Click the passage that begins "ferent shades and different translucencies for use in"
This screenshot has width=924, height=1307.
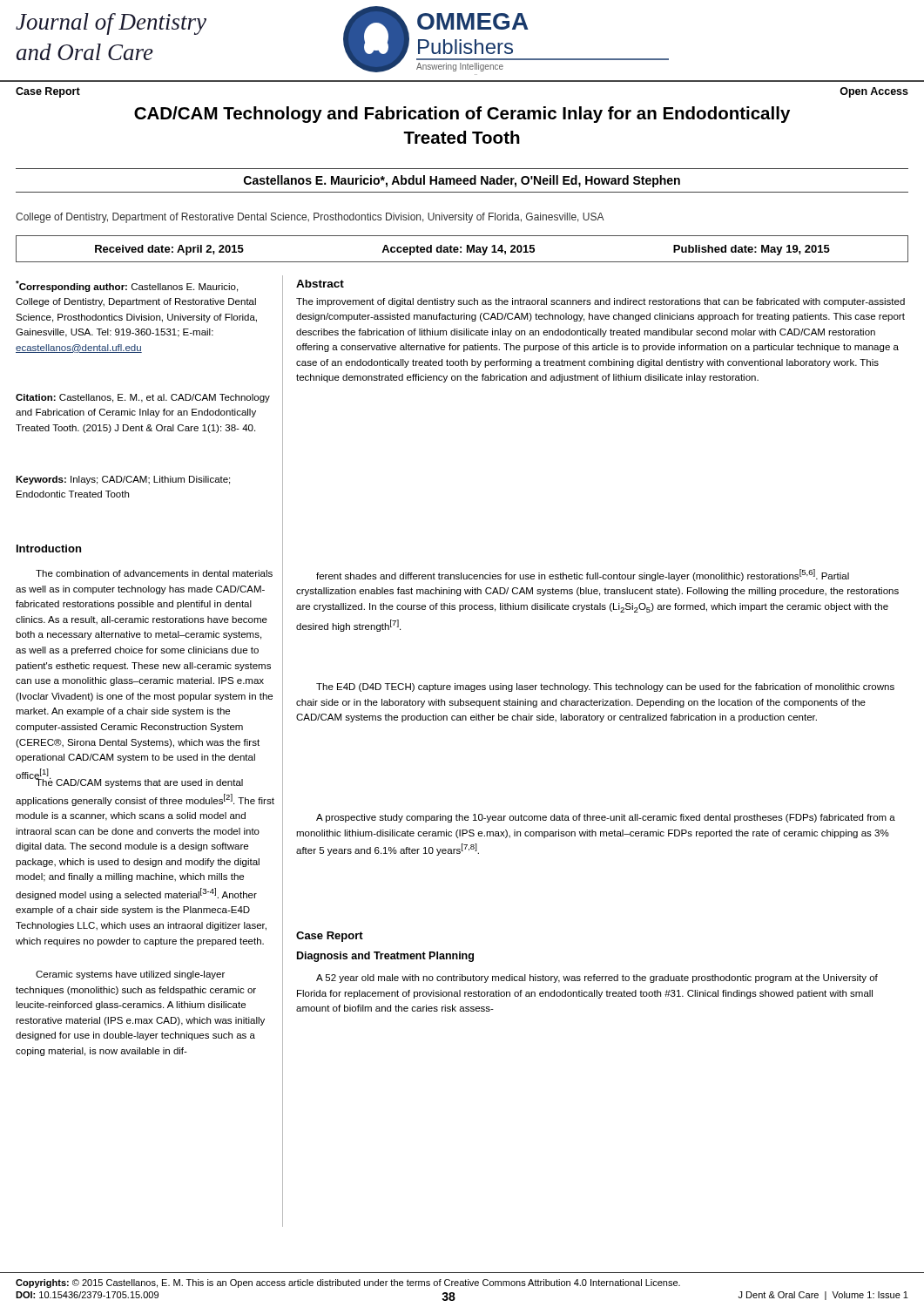pyautogui.click(x=602, y=601)
